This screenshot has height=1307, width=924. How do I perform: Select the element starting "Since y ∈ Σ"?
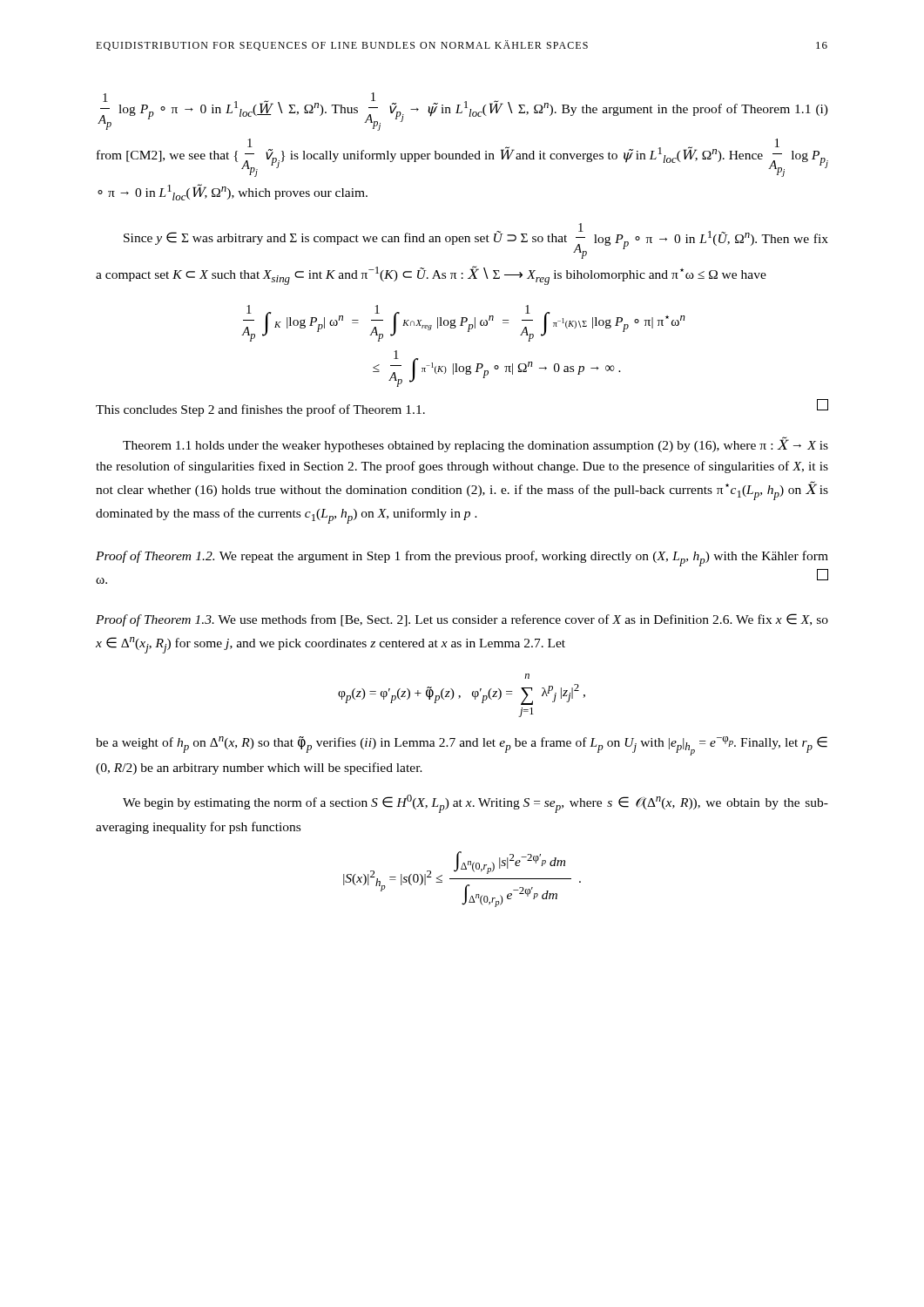(462, 251)
